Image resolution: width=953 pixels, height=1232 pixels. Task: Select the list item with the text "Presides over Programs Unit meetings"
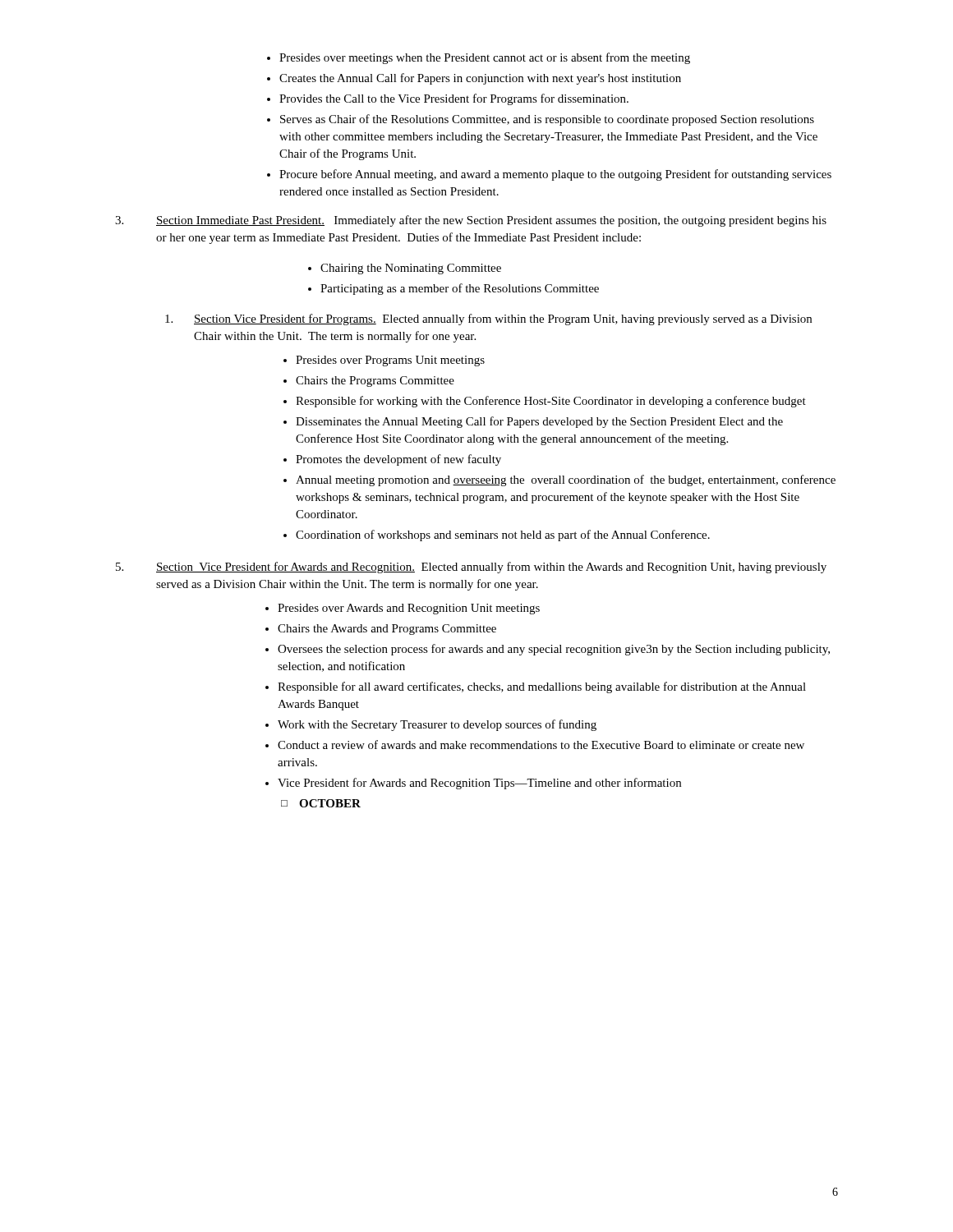click(x=384, y=361)
